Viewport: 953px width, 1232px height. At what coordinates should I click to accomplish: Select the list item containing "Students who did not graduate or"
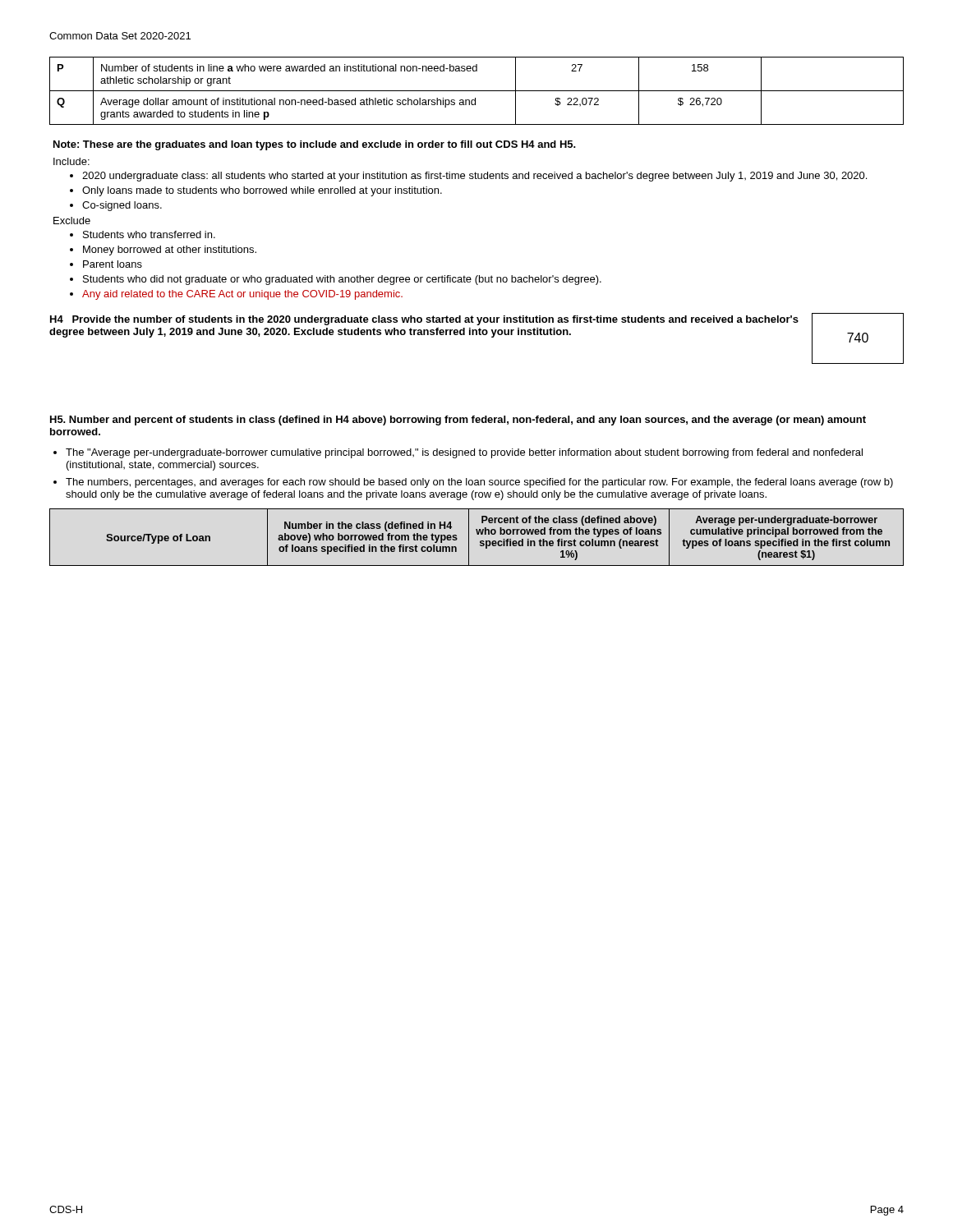[x=486, y=279]
